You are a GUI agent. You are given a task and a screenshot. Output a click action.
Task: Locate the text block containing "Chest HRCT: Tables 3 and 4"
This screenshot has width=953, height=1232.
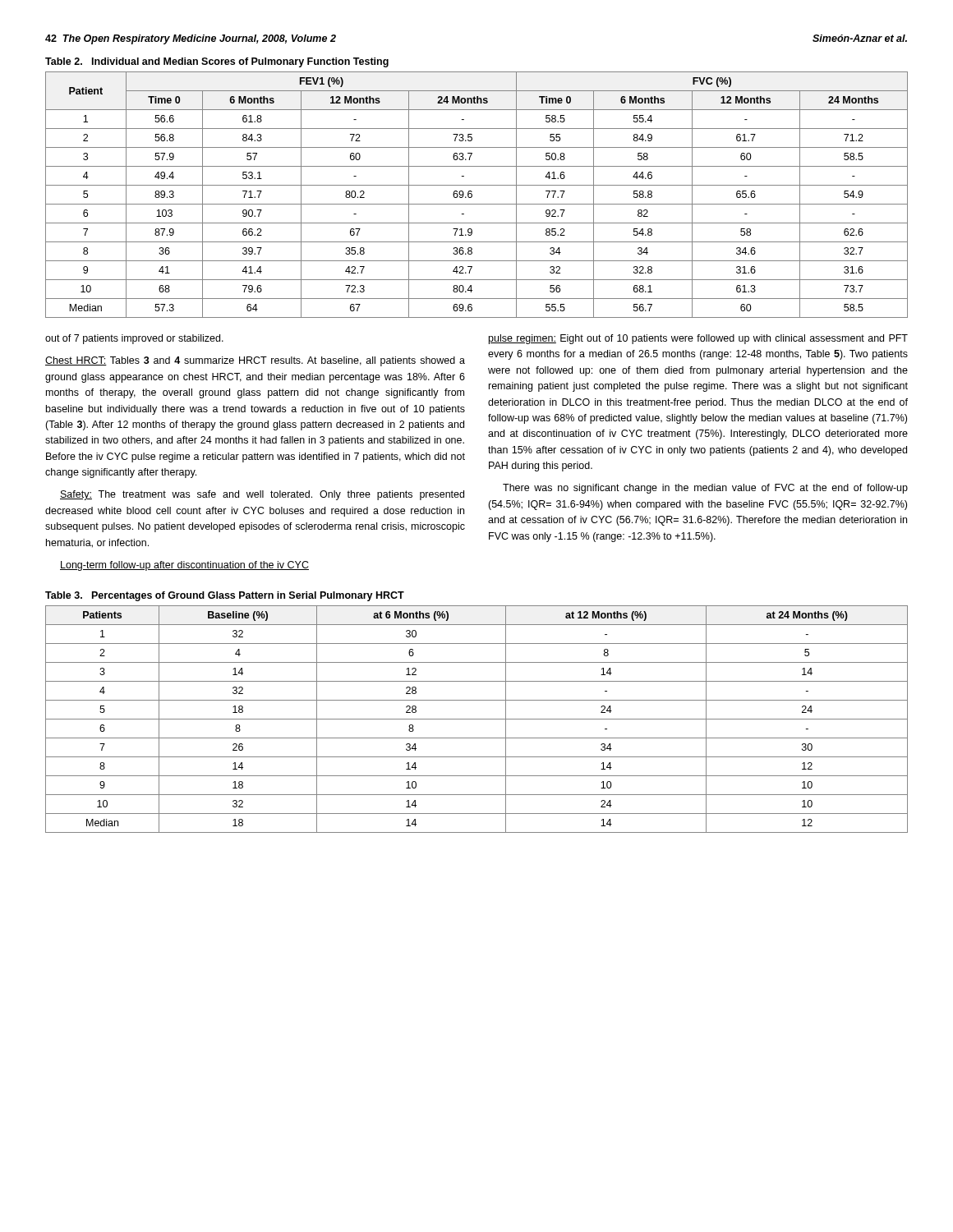coord(255,417)
